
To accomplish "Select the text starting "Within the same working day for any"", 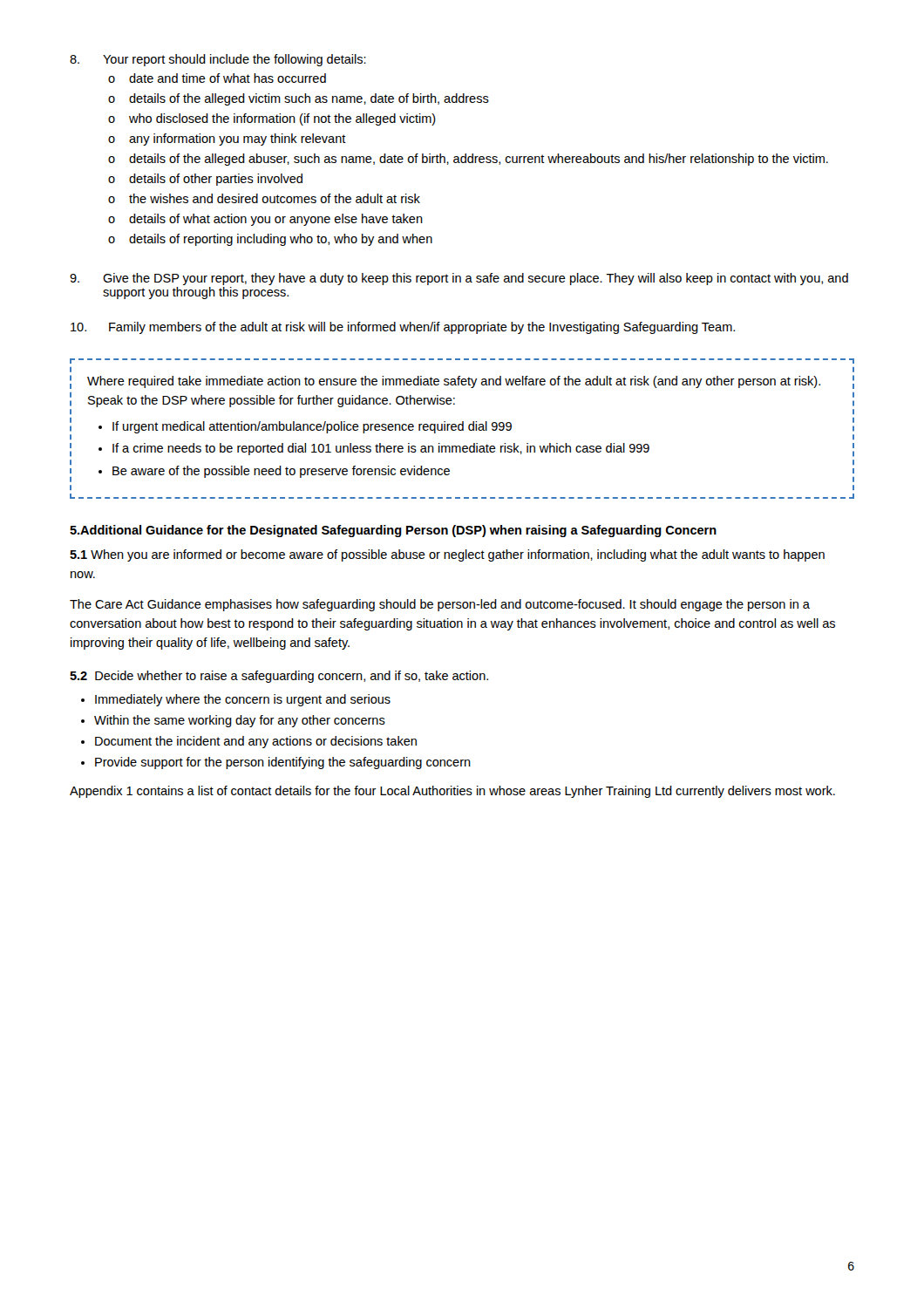I will [240, 720].
